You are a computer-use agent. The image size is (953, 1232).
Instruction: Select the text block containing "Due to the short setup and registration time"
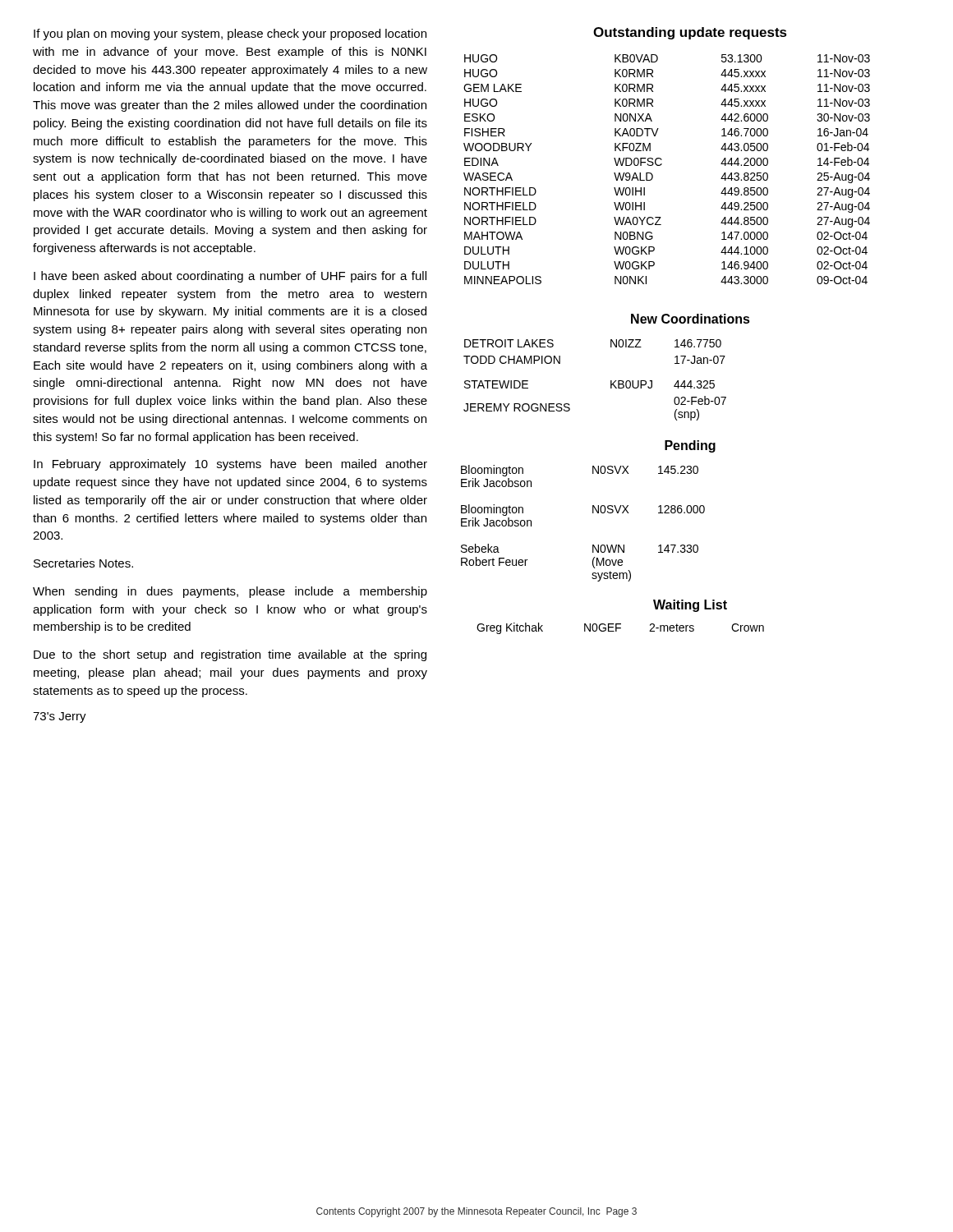click(x=230, y=672)
